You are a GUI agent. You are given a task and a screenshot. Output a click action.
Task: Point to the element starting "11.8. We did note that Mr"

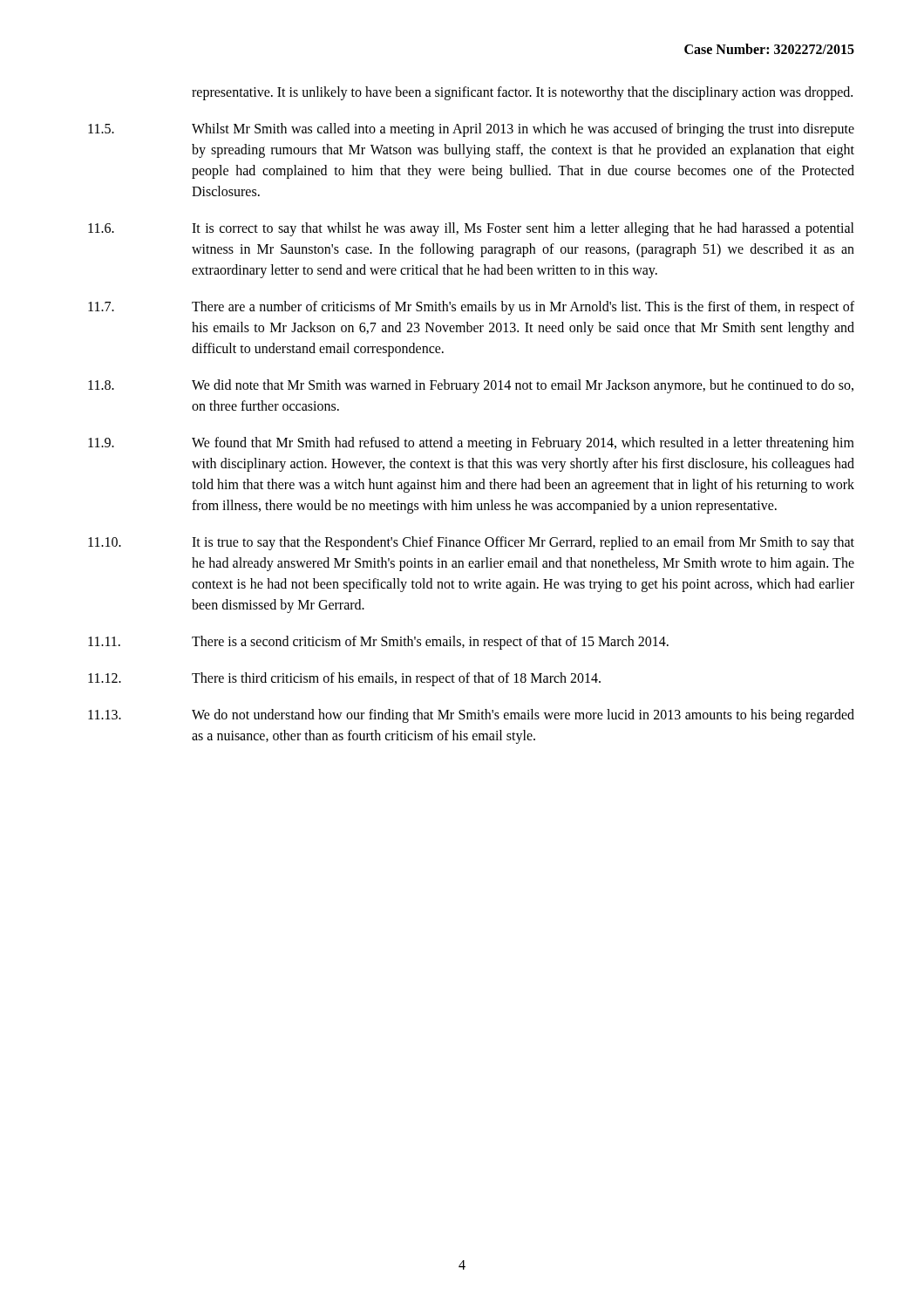click(462, 396)
